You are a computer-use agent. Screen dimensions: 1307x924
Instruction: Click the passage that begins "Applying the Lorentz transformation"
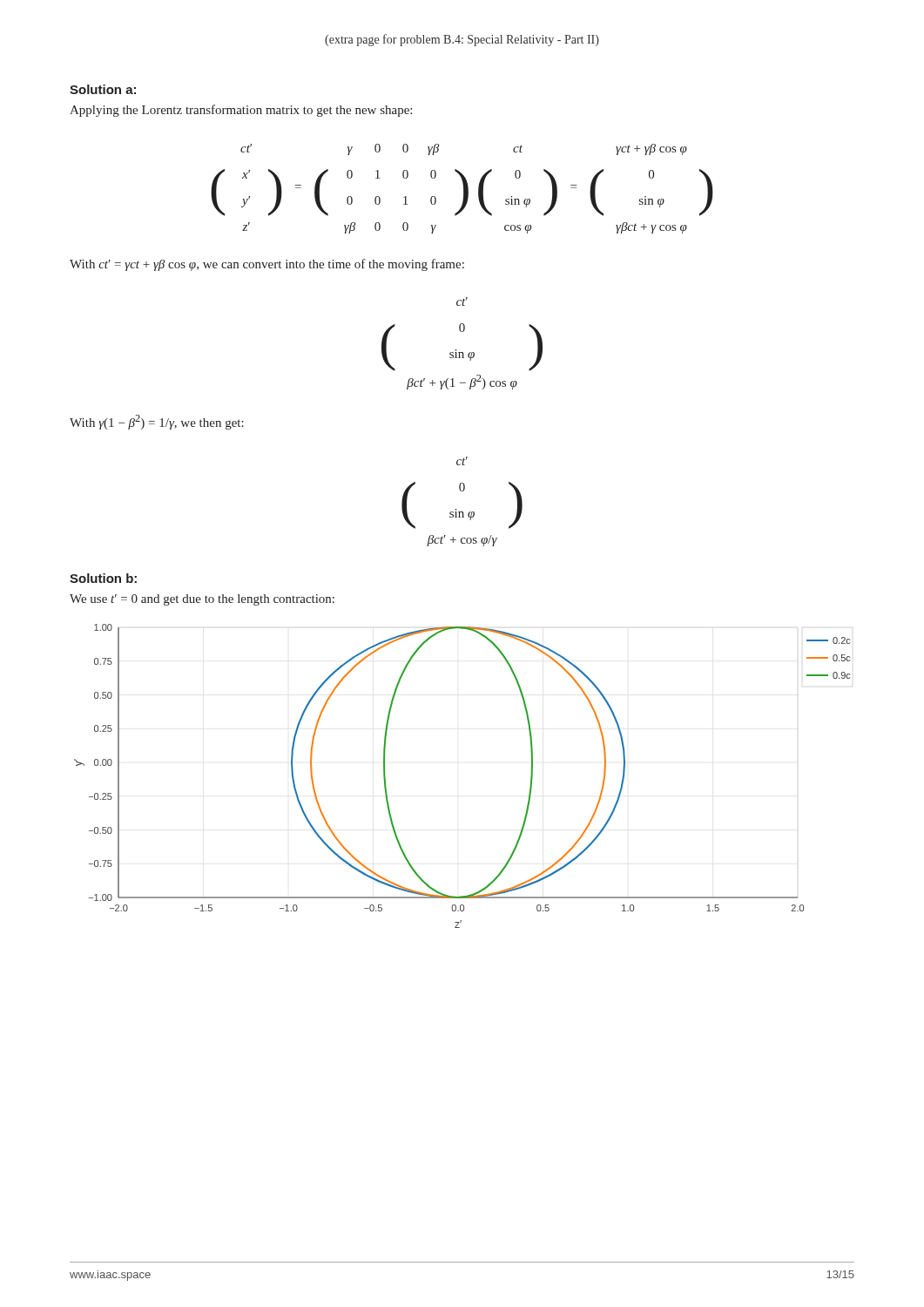coord(241,110)
